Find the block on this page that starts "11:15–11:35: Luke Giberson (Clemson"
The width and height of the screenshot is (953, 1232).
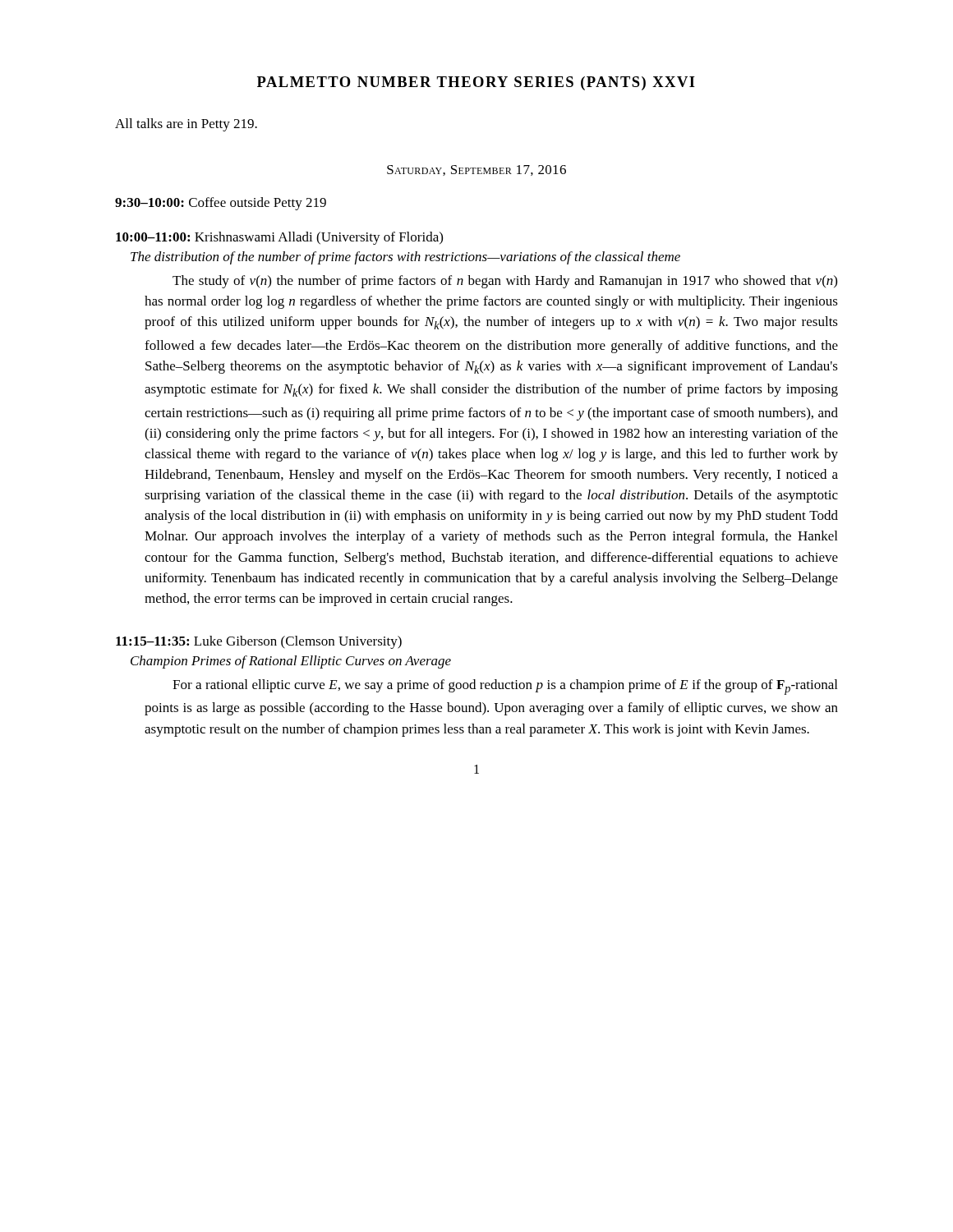click(x=476, y=686)
